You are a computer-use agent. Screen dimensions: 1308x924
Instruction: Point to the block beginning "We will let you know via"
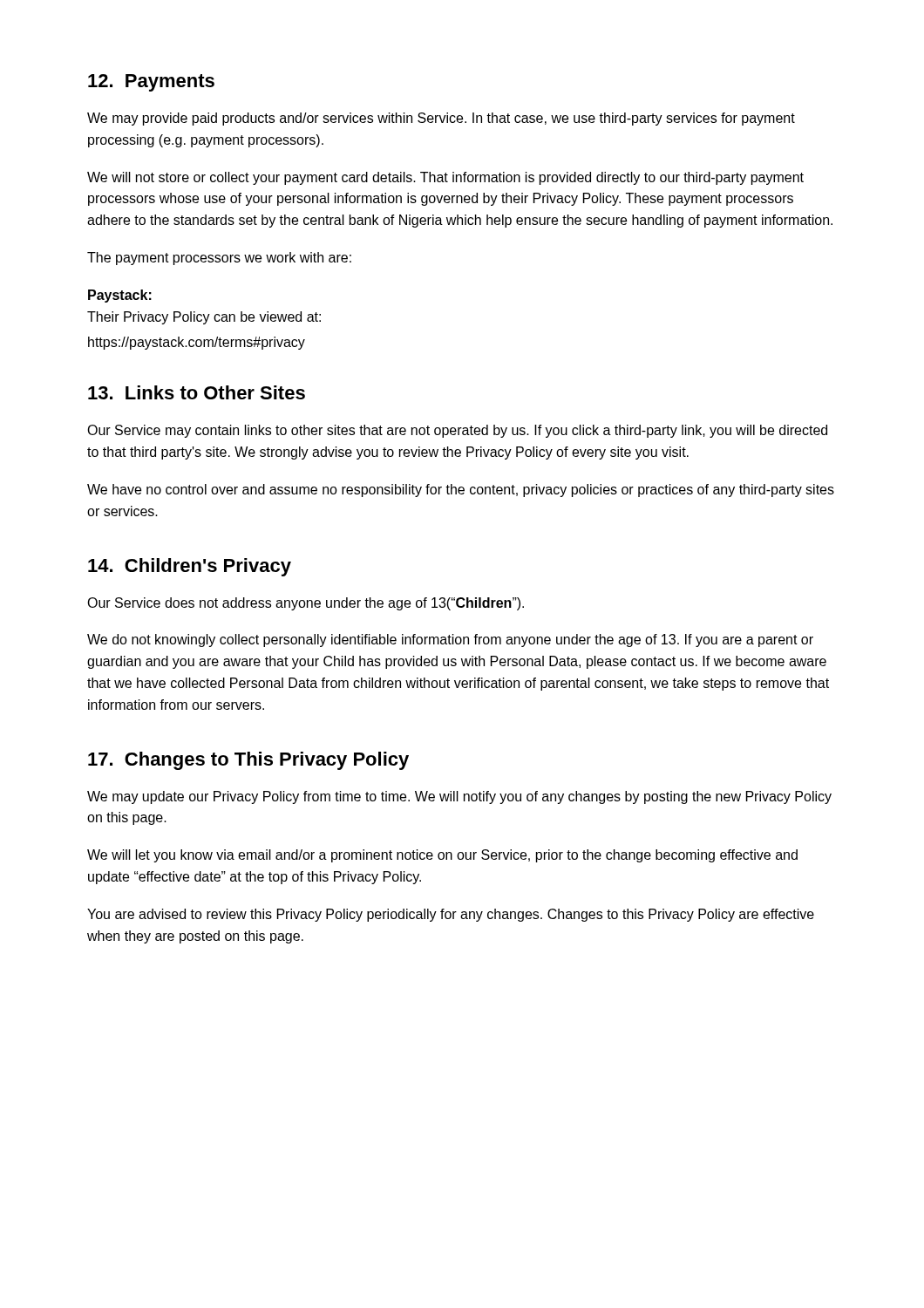[443, 866]
